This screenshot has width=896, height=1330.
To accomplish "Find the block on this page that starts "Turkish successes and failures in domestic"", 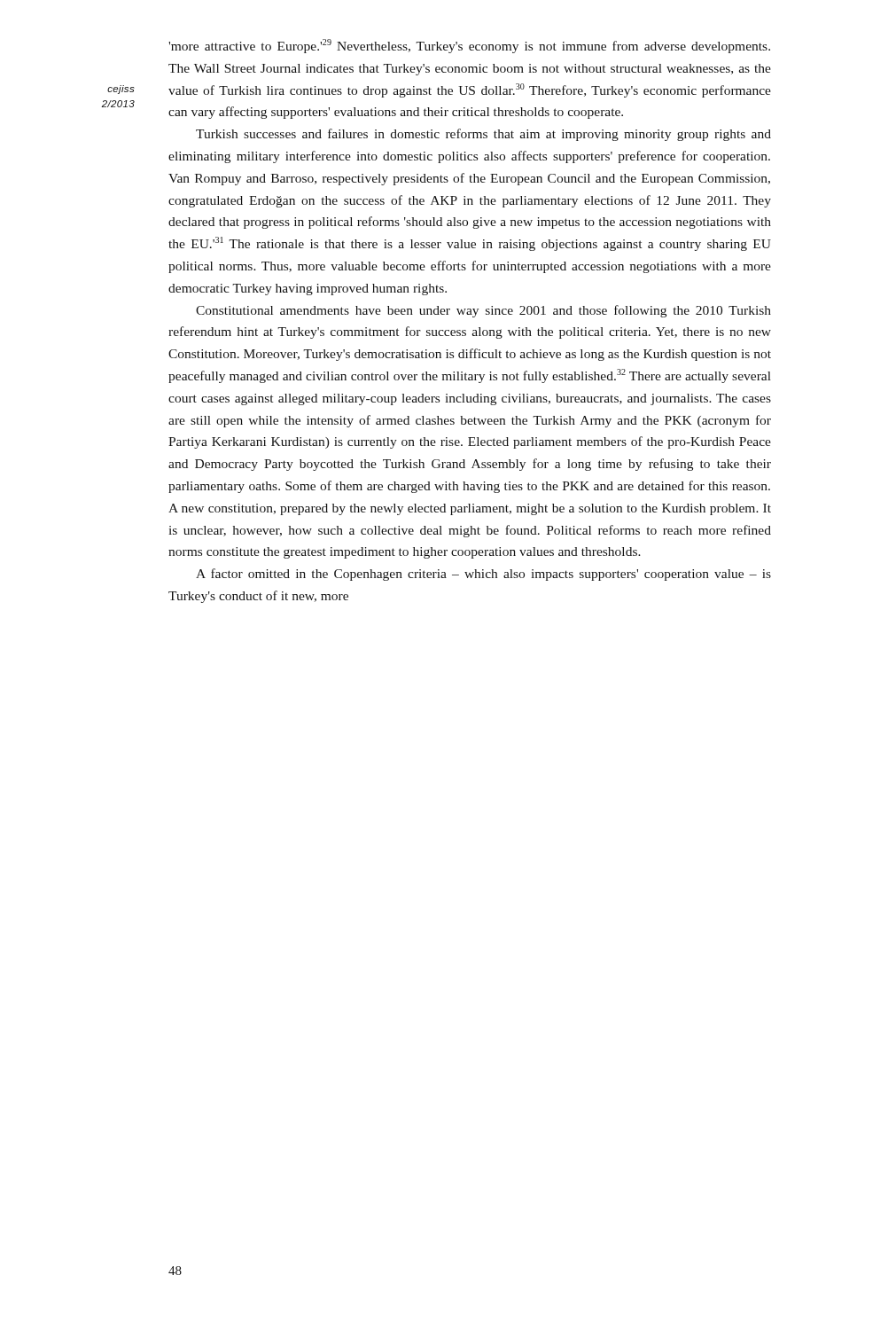I will pos(470,211).
